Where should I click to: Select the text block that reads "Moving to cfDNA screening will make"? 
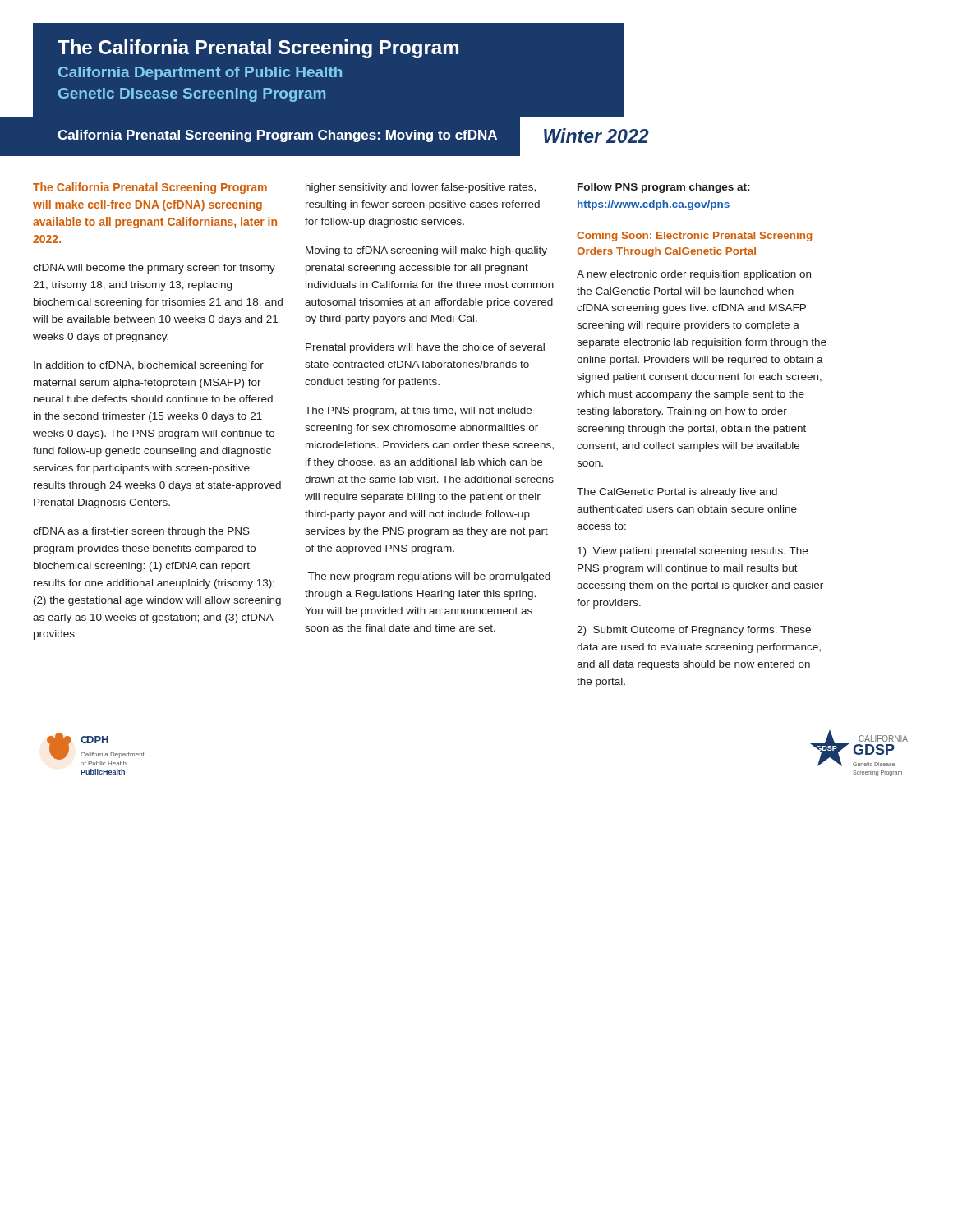429,284
